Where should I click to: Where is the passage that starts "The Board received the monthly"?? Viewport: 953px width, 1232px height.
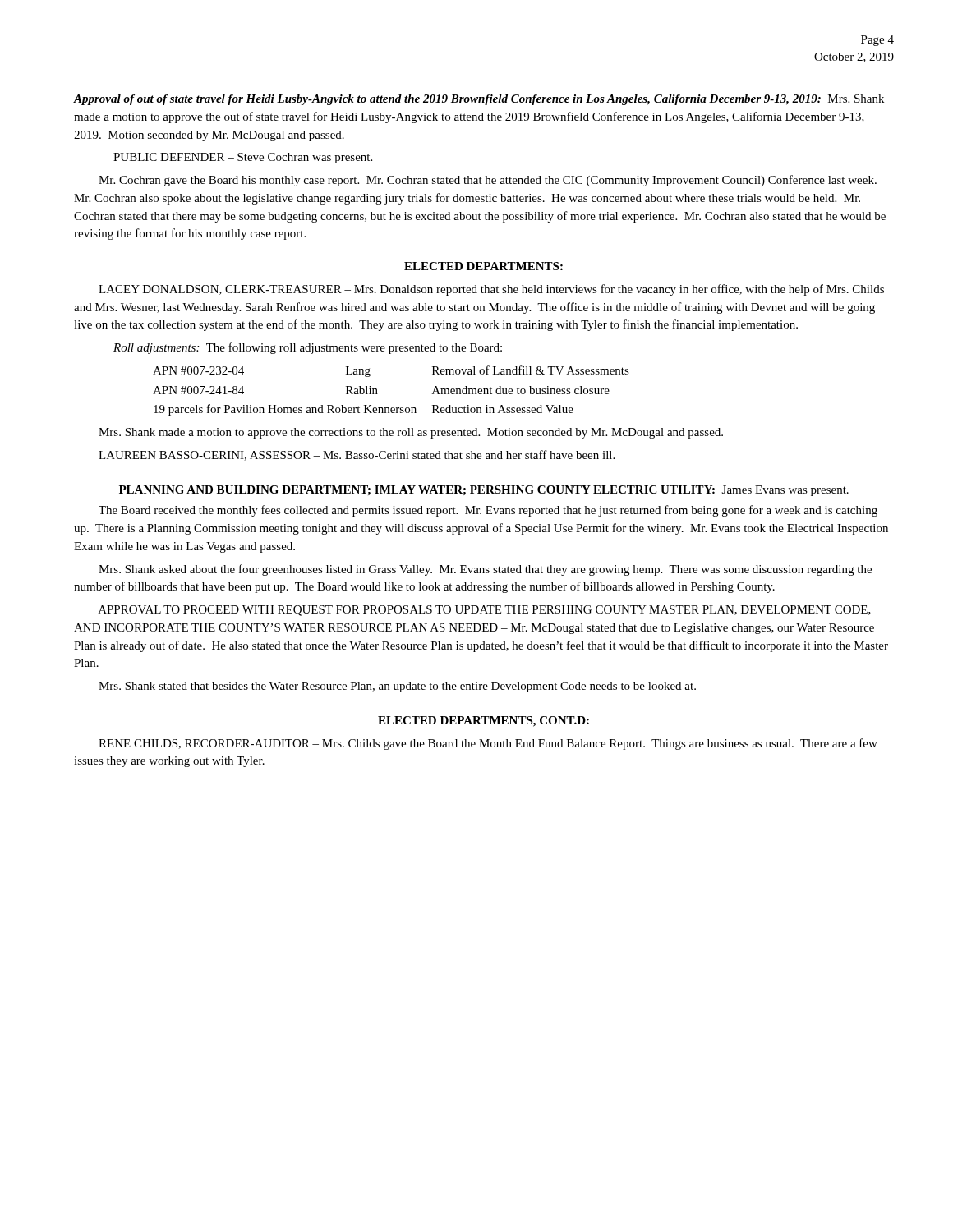tap(484, 529)
